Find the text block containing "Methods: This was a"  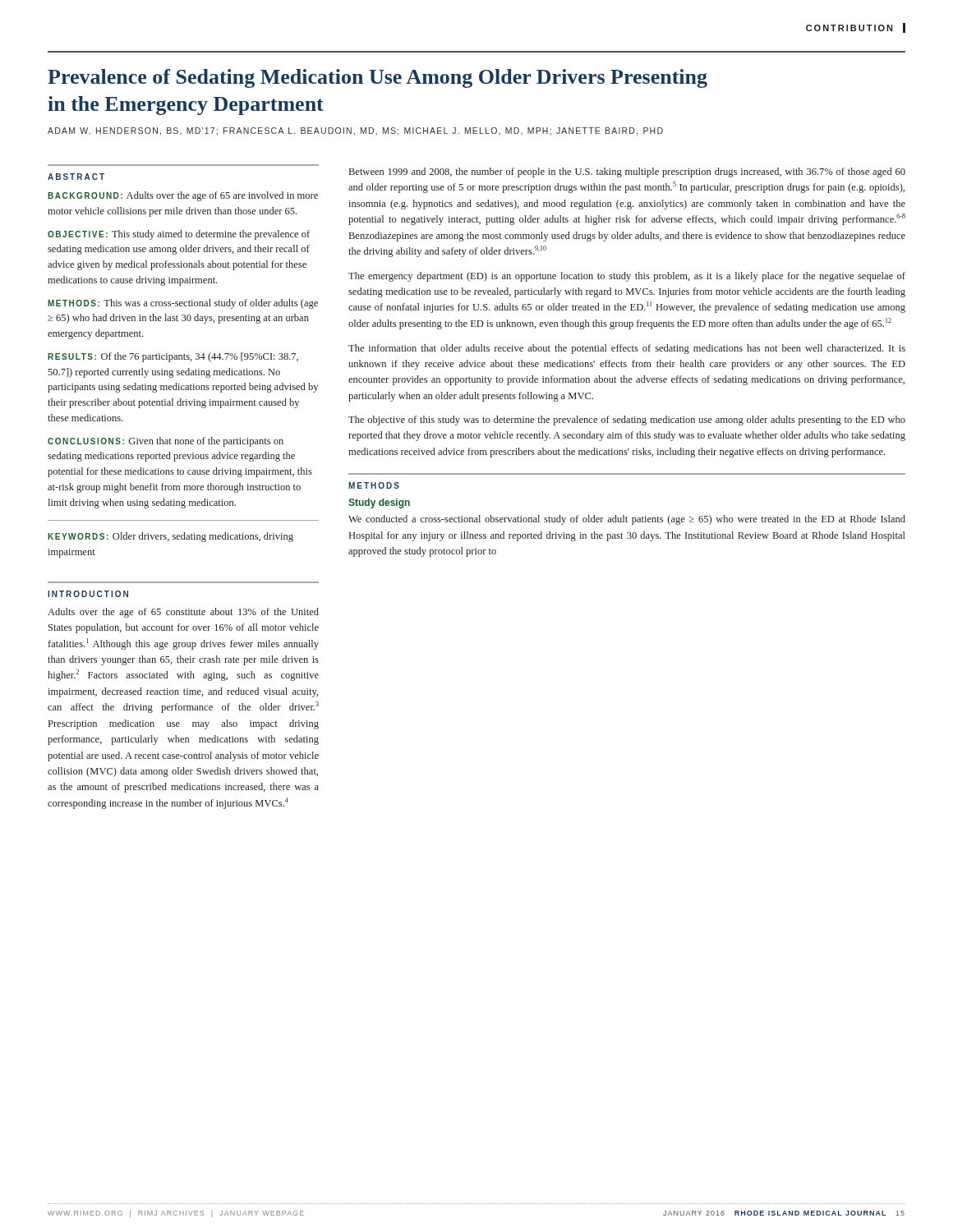pos(183,318)
